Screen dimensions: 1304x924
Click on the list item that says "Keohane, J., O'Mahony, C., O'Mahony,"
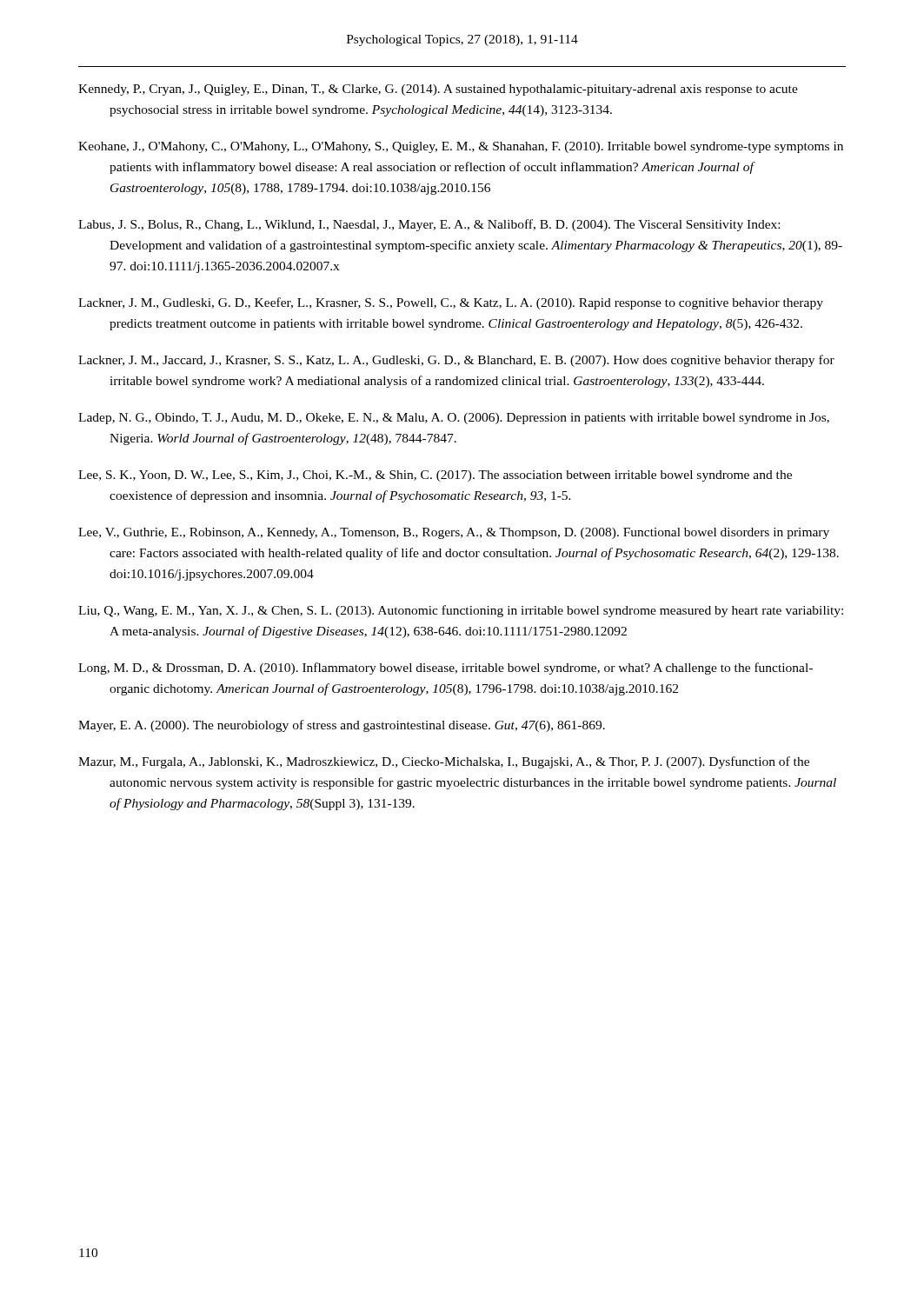tap(461, 167)
